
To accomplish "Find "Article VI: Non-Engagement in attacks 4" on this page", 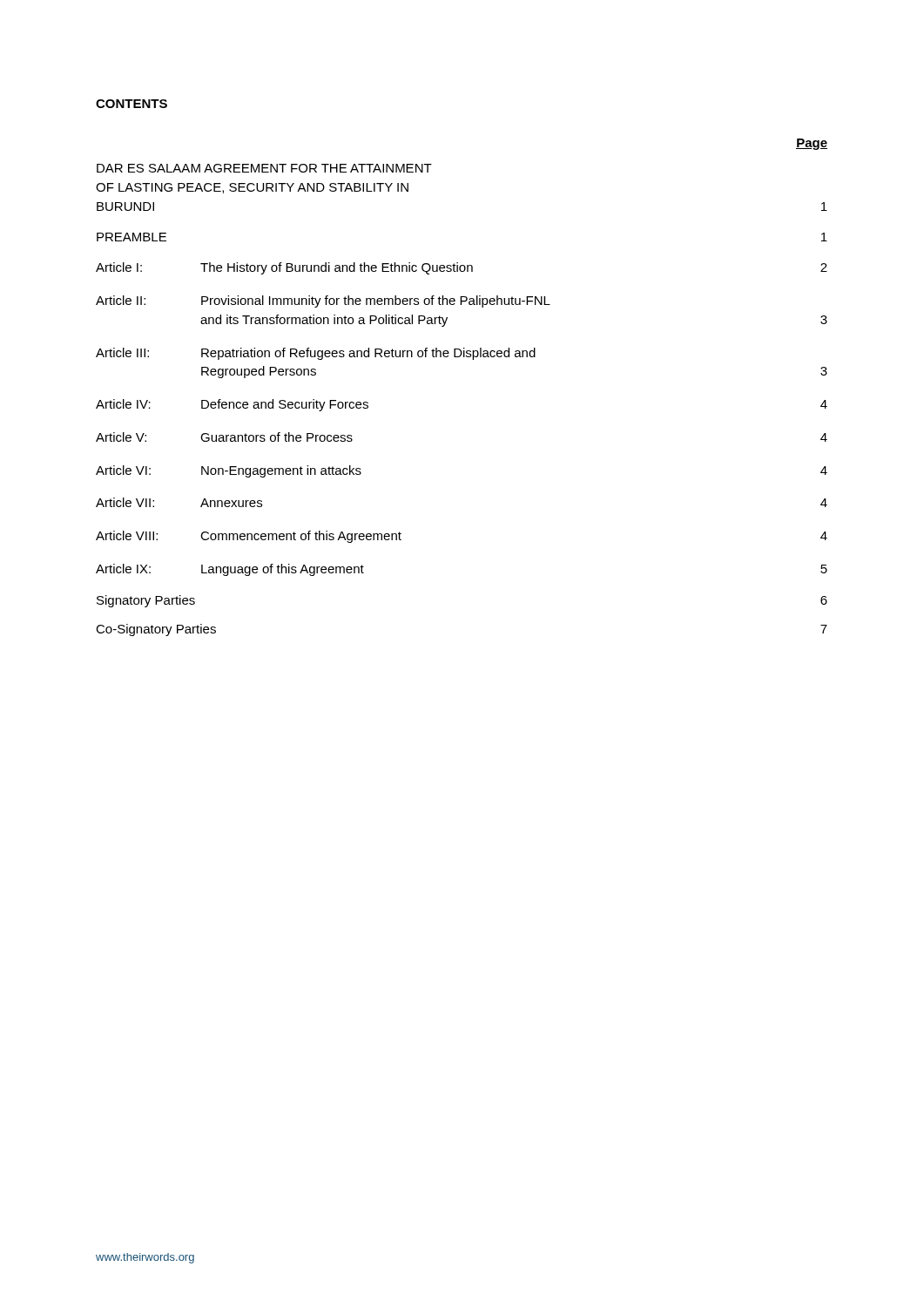I will [x=123, y=471].
